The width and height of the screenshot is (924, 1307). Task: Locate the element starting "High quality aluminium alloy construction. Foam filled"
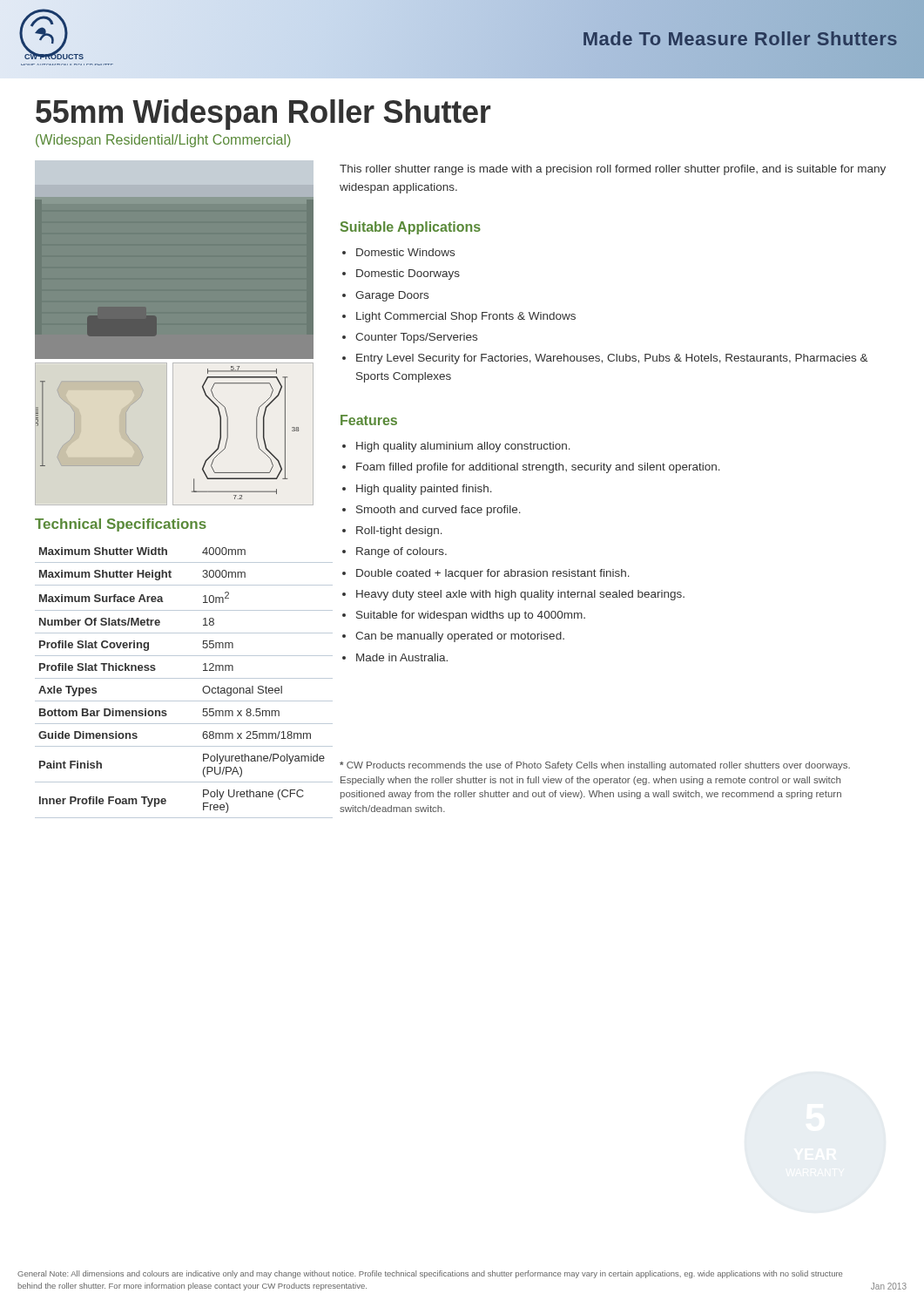point(456,447)
